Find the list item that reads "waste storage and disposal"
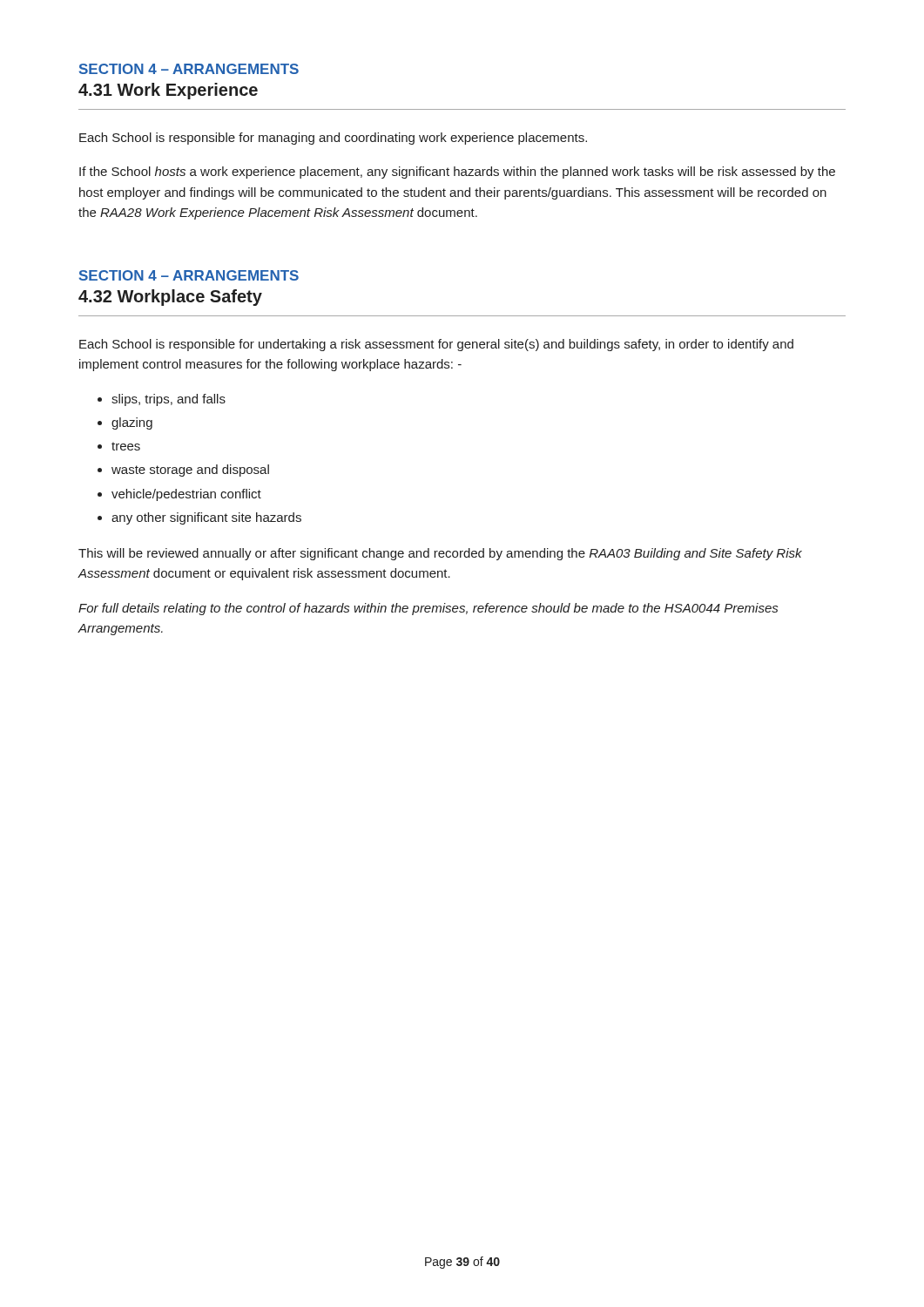Viewport: 924px width, 1307px height. (183, 471)
